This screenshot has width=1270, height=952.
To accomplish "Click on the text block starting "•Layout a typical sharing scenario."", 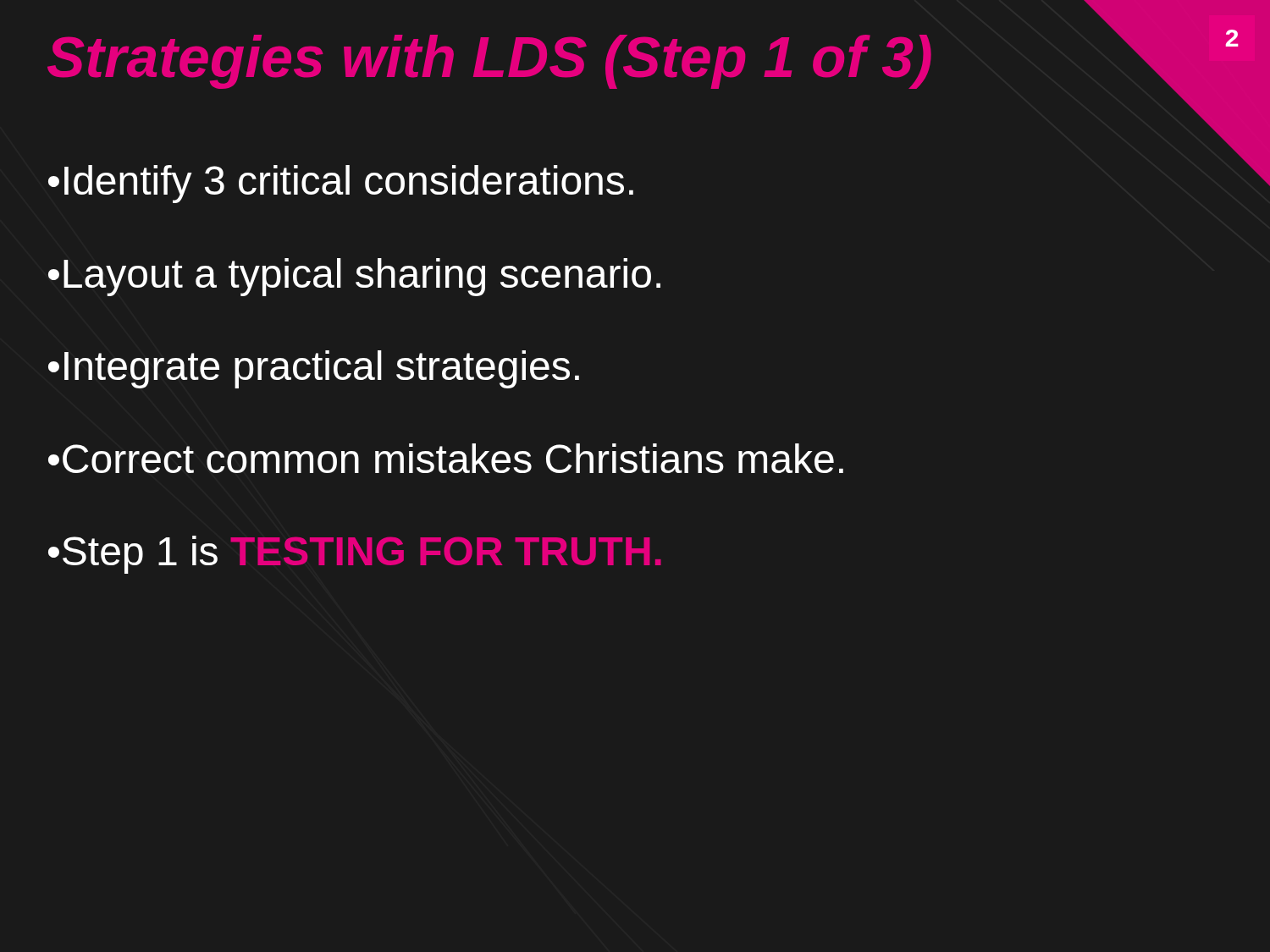I will 355,273.
